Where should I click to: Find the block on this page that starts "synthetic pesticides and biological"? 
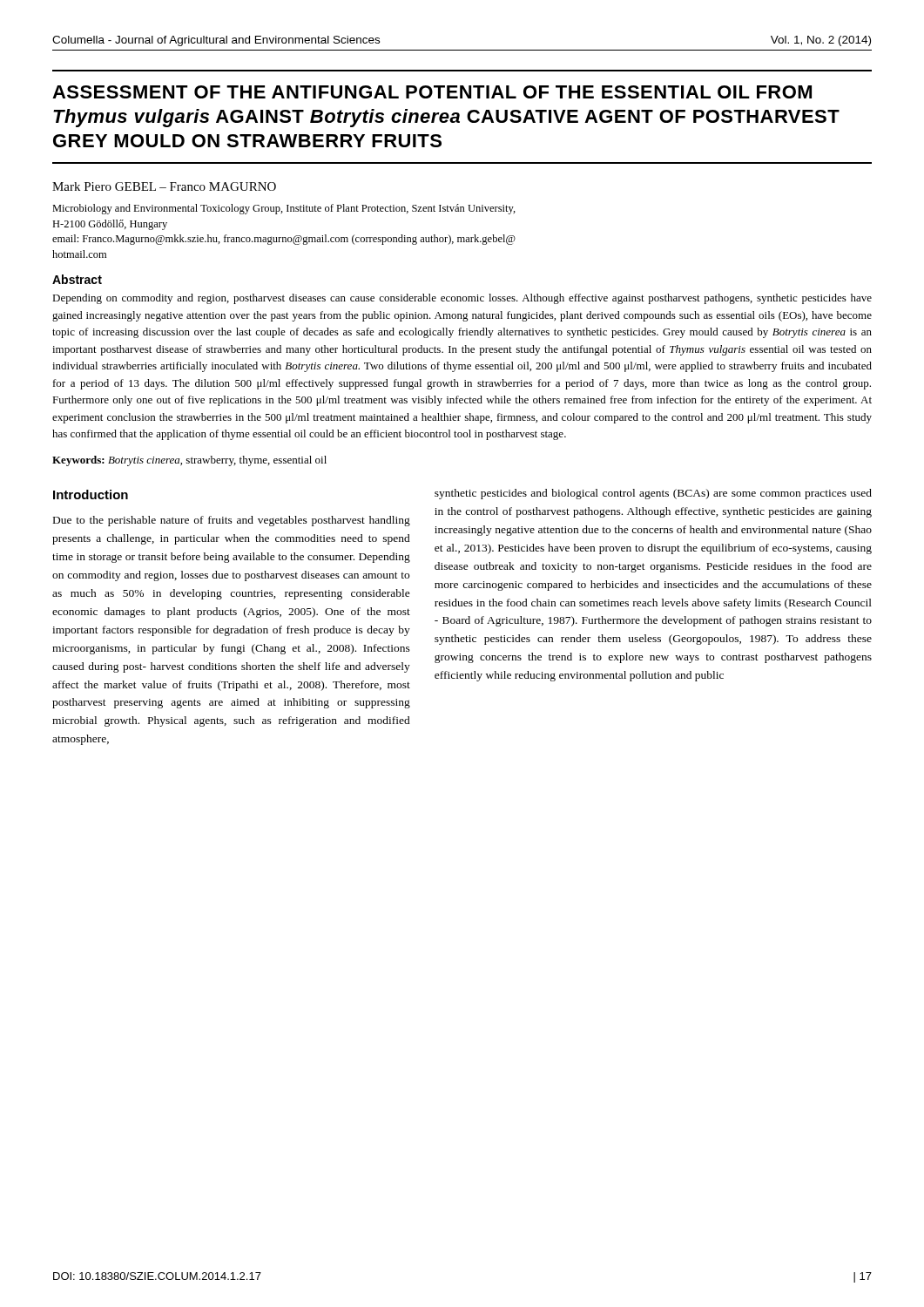tap(653, 584)
